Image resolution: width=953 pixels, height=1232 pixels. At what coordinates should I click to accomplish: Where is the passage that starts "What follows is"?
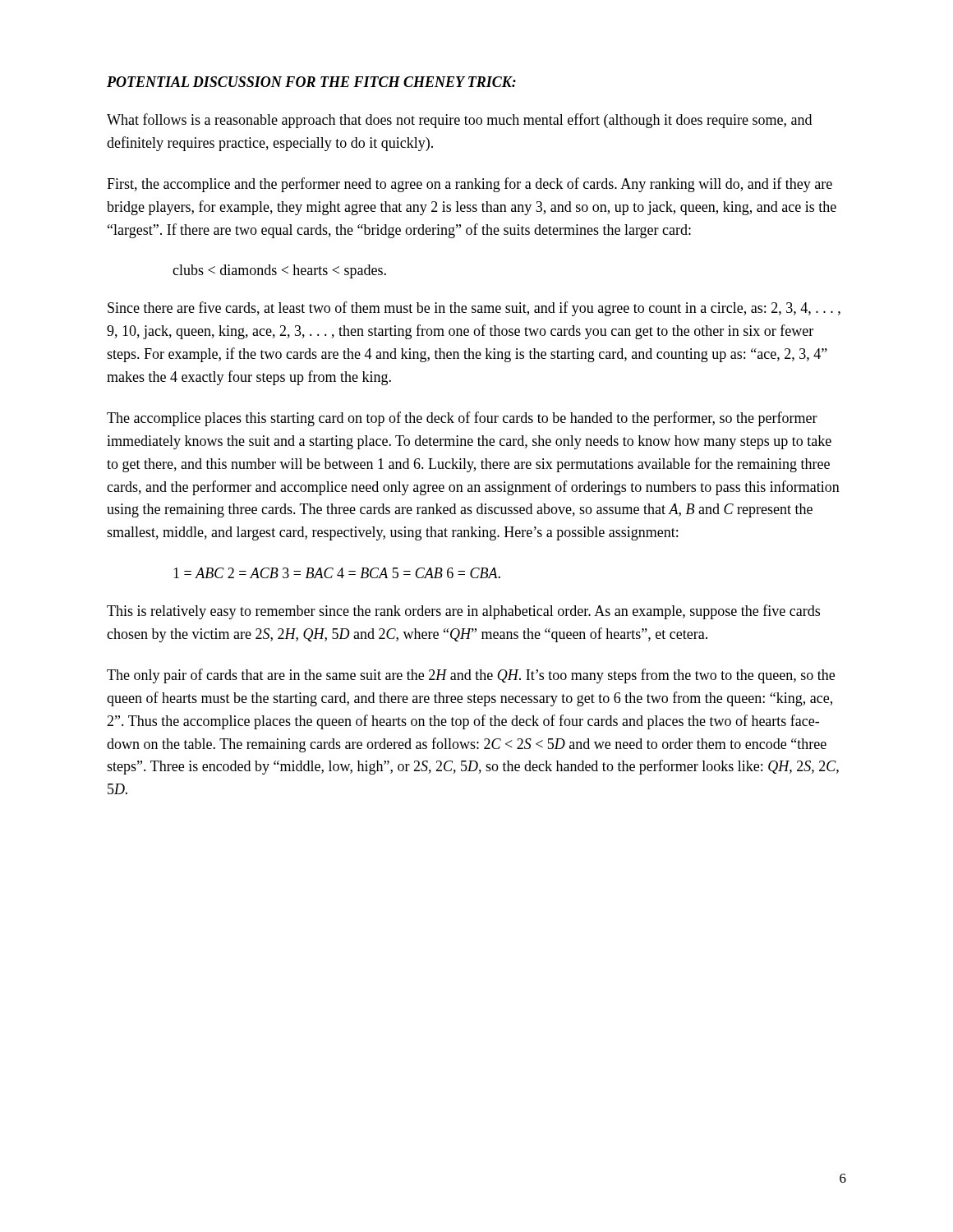click(459, 131)
